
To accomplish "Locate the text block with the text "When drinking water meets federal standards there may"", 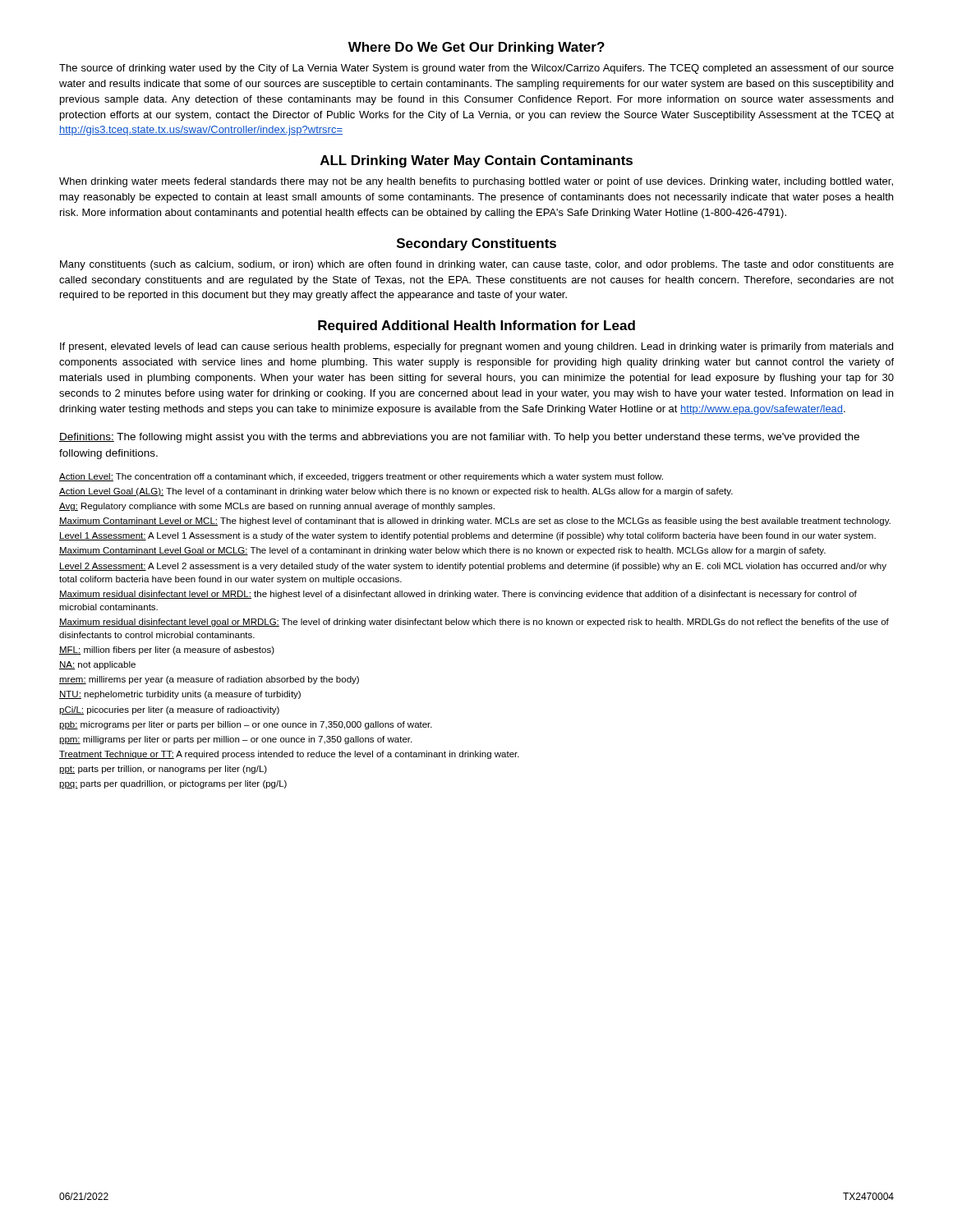I will [476, 197].
